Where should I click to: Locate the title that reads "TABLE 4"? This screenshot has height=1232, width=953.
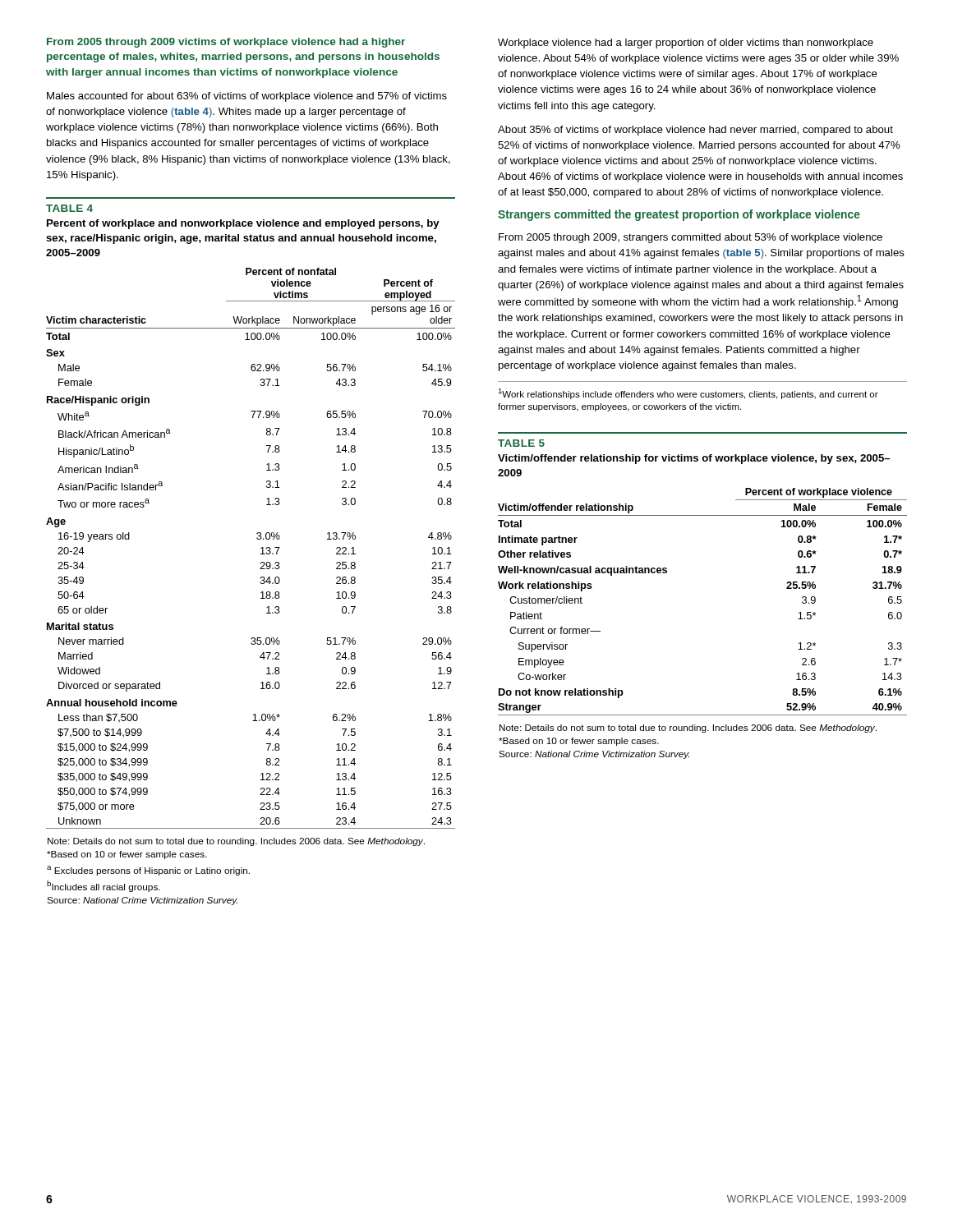click(x=70, y=208)
